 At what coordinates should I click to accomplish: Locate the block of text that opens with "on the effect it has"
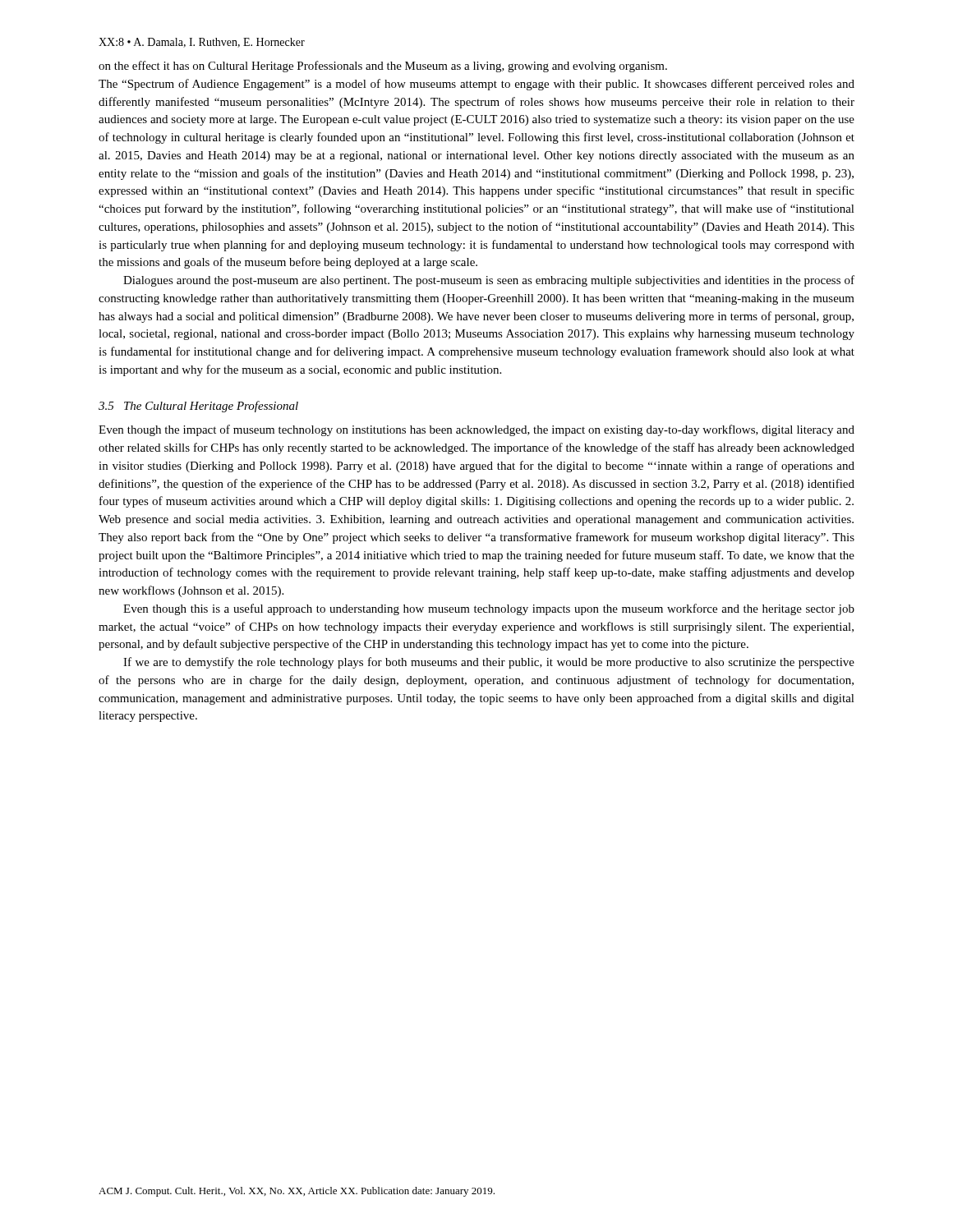point(476,165)
